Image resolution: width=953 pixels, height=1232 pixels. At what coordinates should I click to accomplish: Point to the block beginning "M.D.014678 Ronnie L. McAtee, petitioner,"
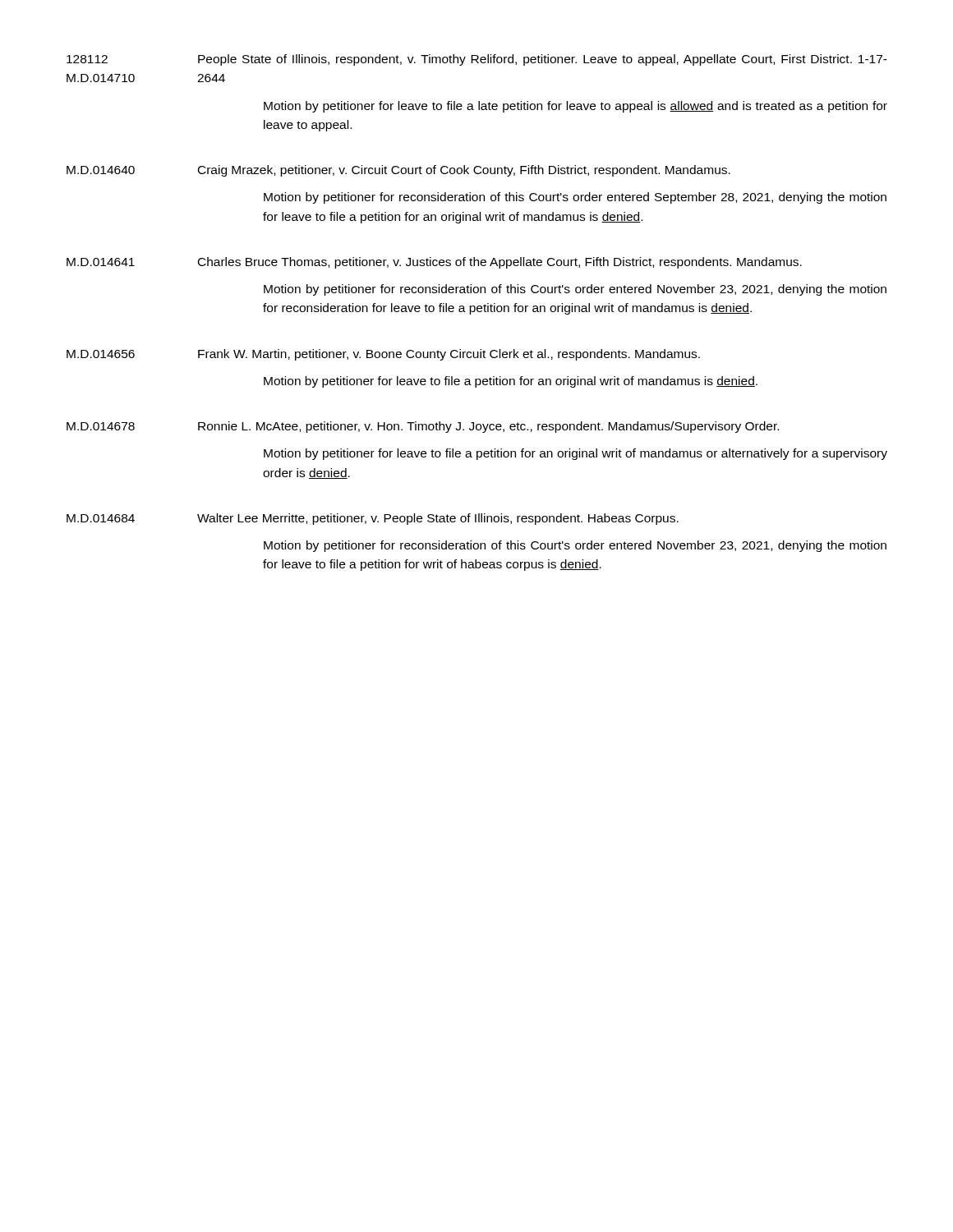click(476, 449)
